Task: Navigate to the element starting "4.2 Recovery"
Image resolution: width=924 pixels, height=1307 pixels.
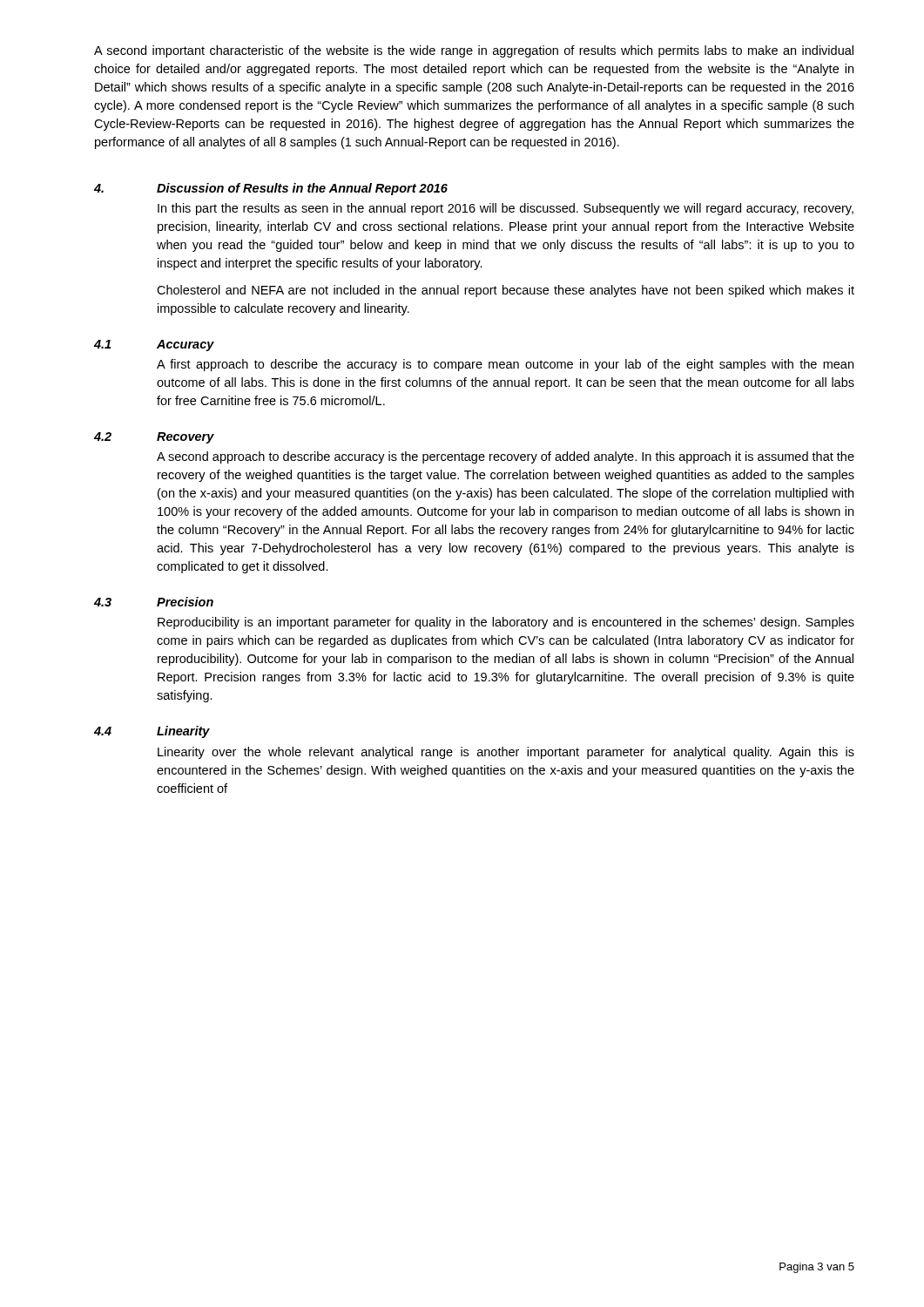Action: pos(154,437)
